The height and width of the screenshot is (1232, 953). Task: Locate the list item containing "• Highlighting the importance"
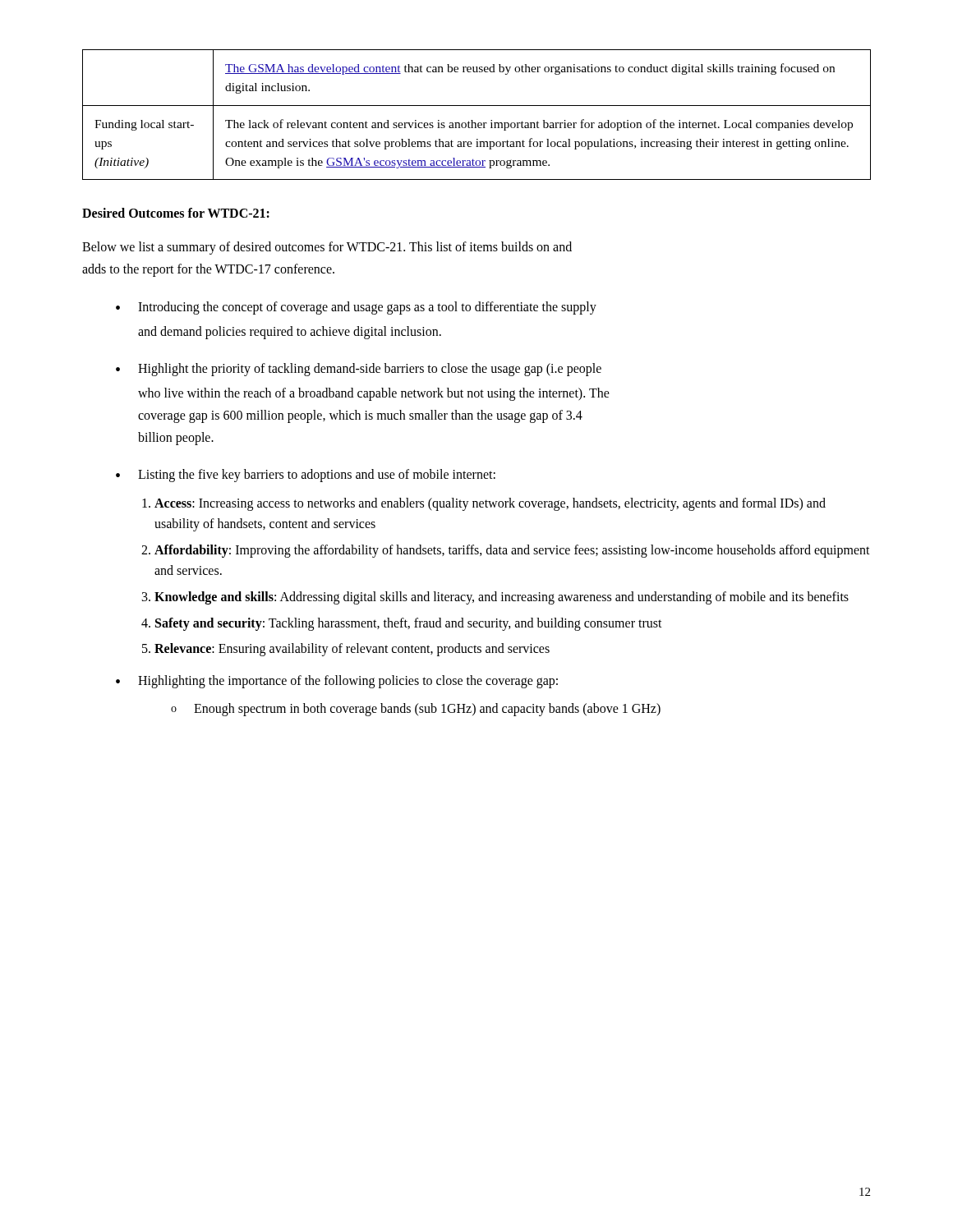493,697
